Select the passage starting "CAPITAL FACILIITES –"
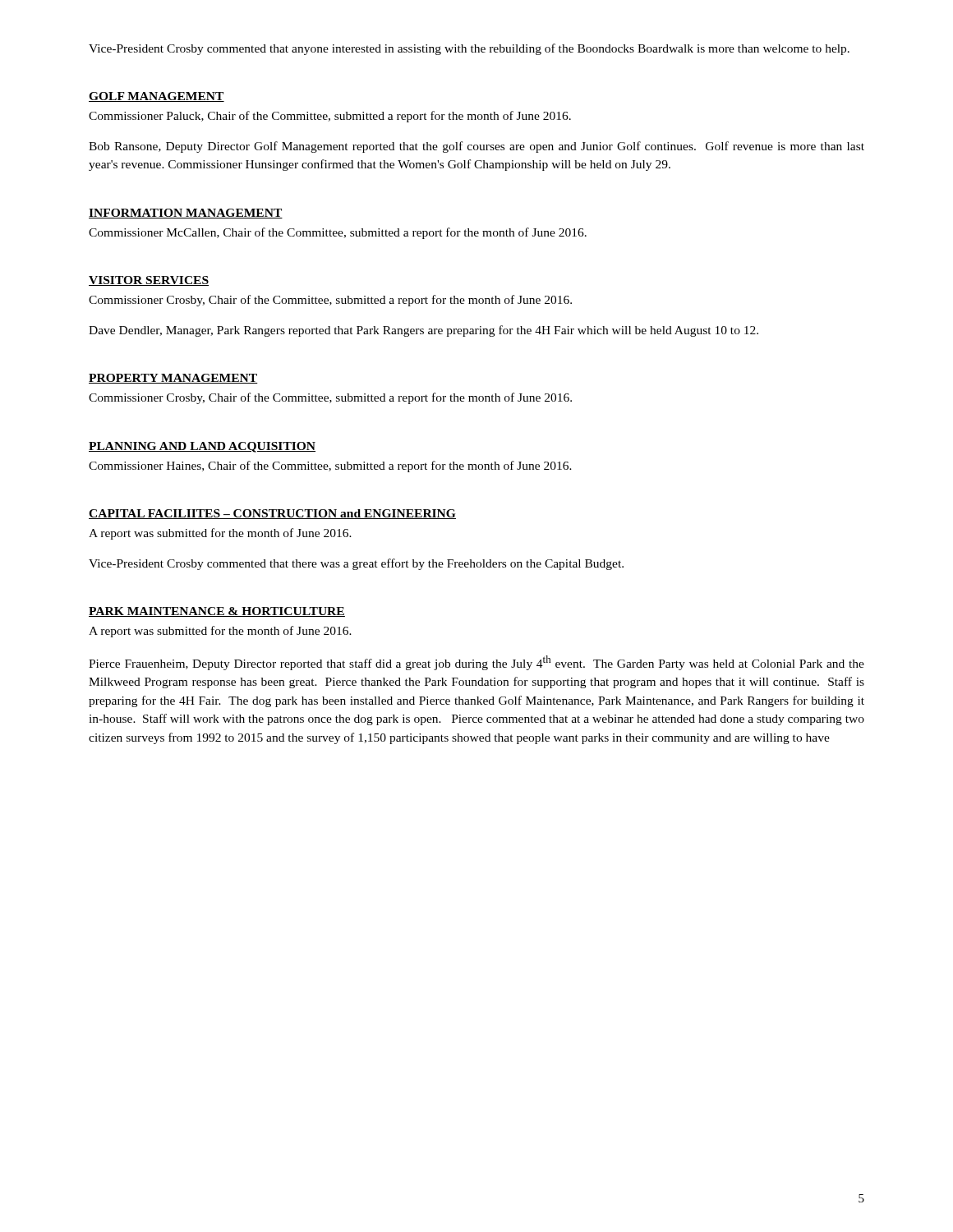The height and width of the screenshot is (1232, 953). pos(272,513)
